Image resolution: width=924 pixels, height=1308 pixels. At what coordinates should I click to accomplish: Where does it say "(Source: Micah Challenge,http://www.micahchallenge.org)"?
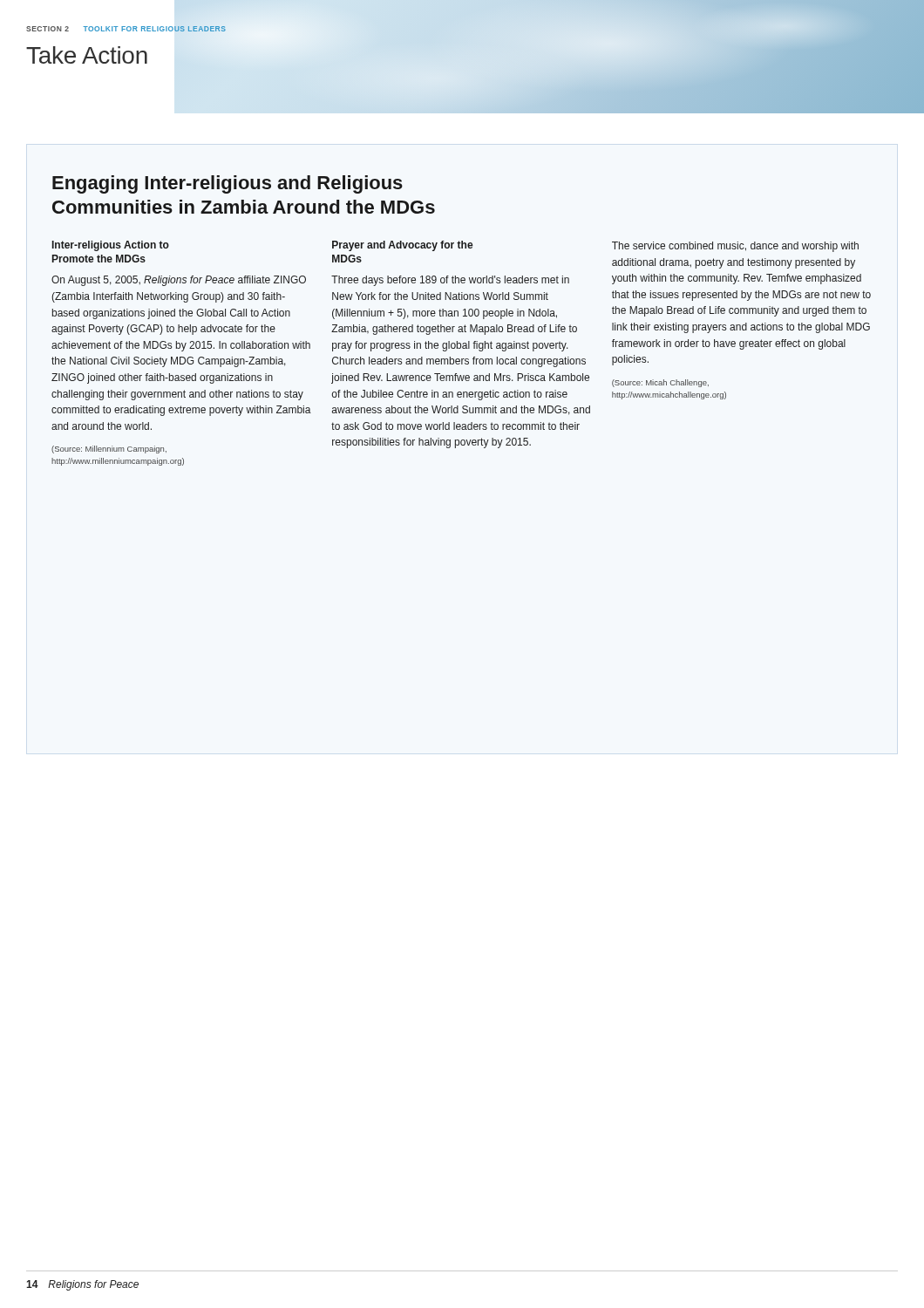click(669, 388)
